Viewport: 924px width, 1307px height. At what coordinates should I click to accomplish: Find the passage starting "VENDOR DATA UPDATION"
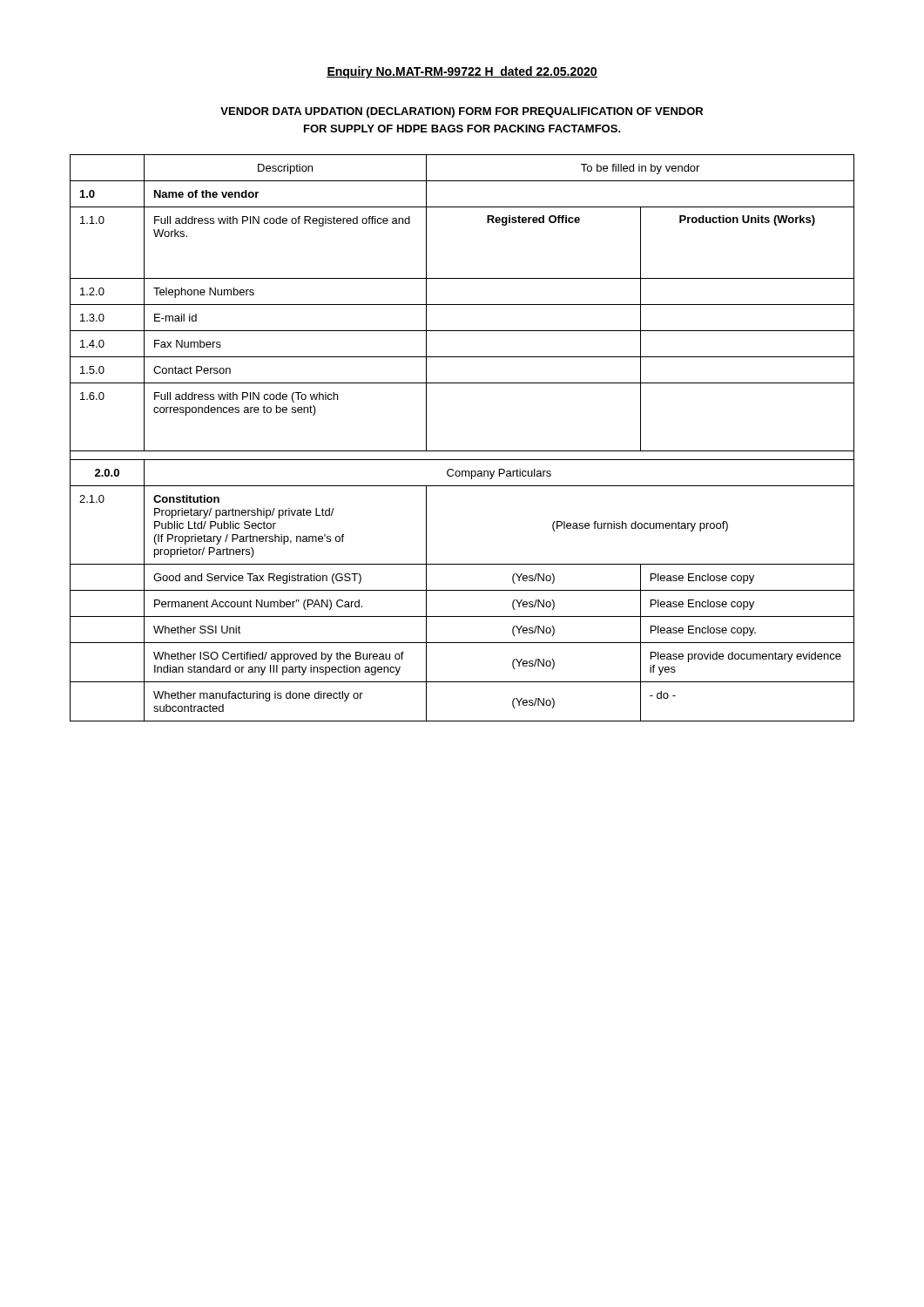[x=462, y=120]
